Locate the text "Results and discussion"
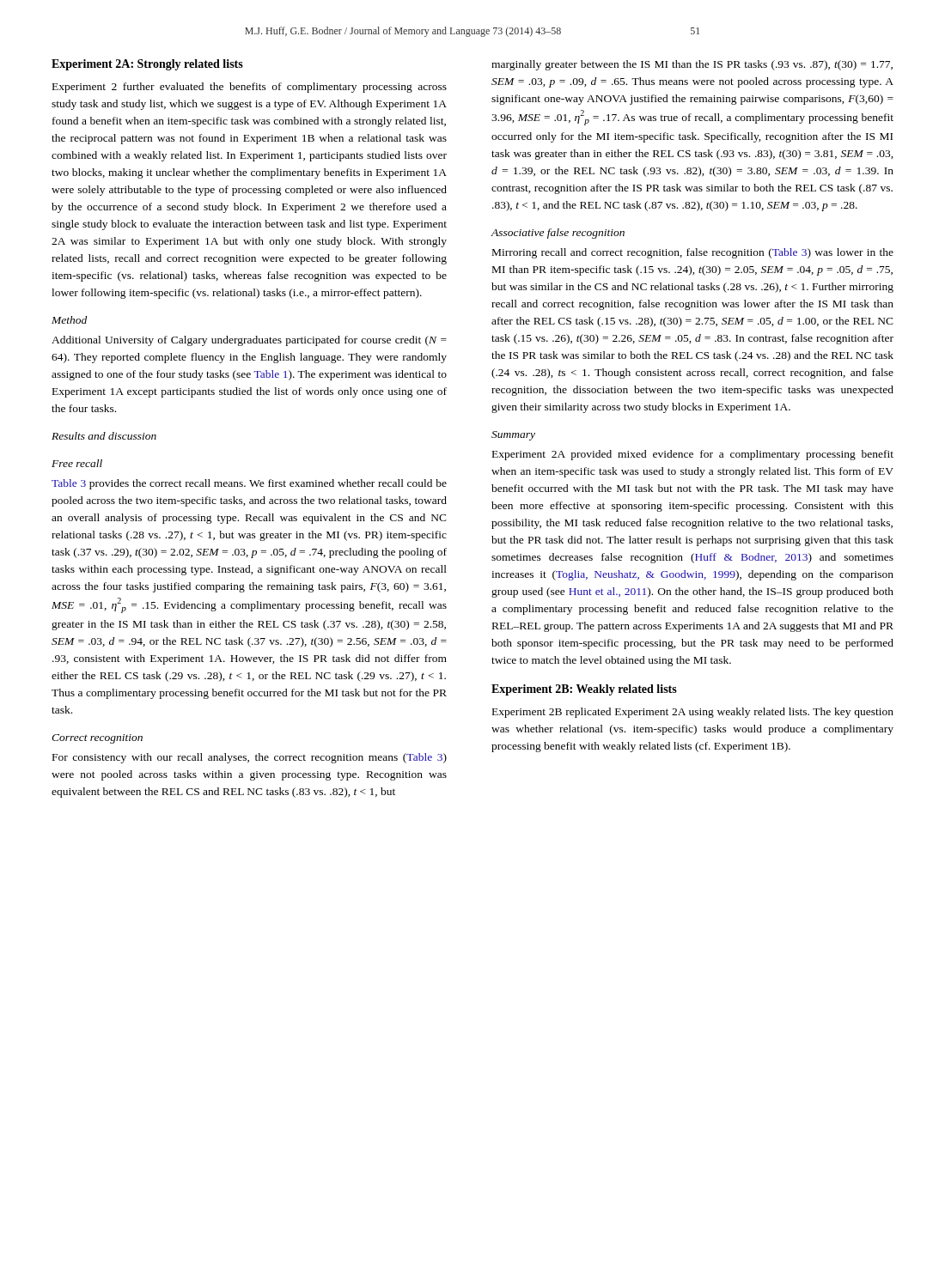 104,436
